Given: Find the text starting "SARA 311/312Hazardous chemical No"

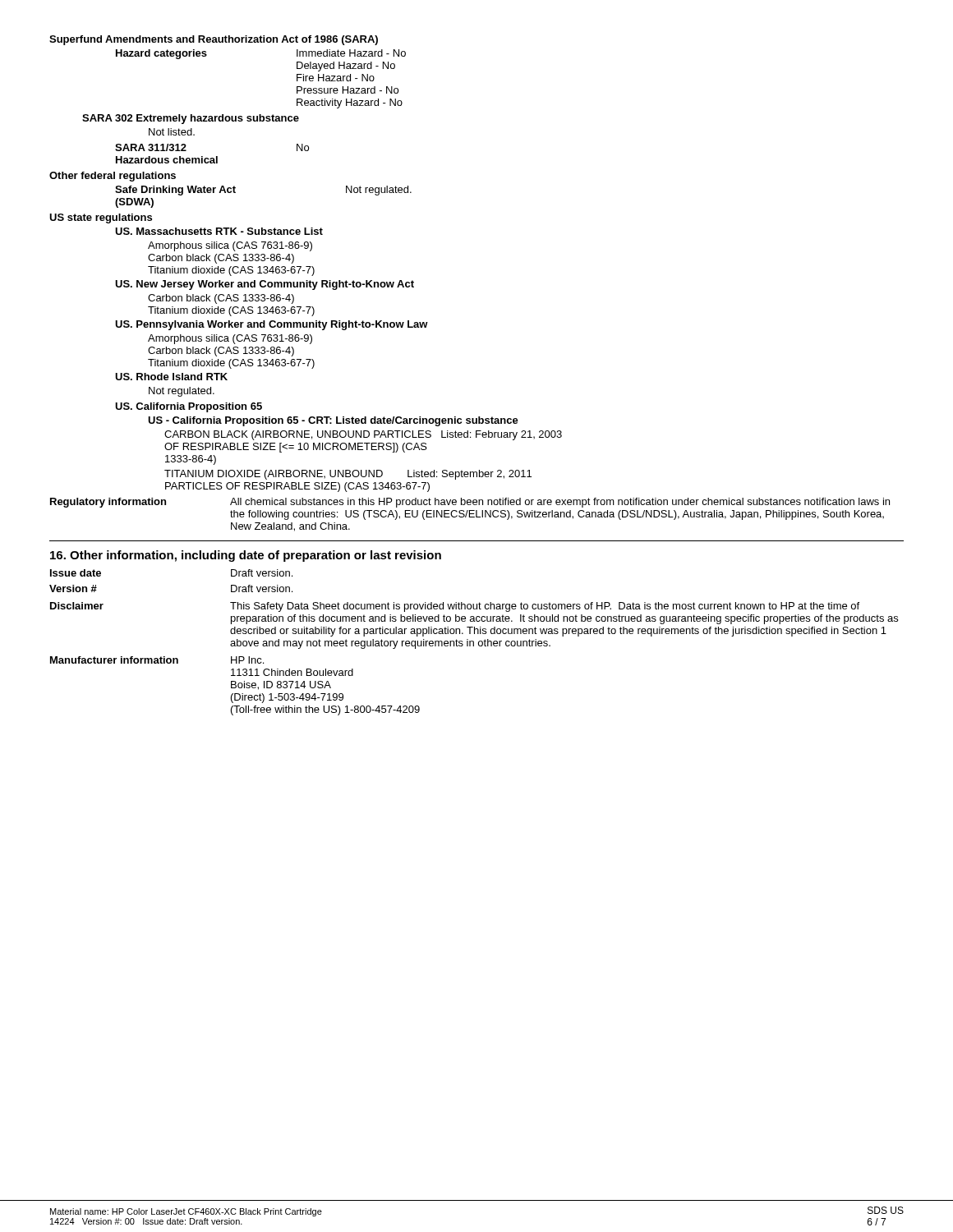Looking at the screenshot, I should point(212,154).
